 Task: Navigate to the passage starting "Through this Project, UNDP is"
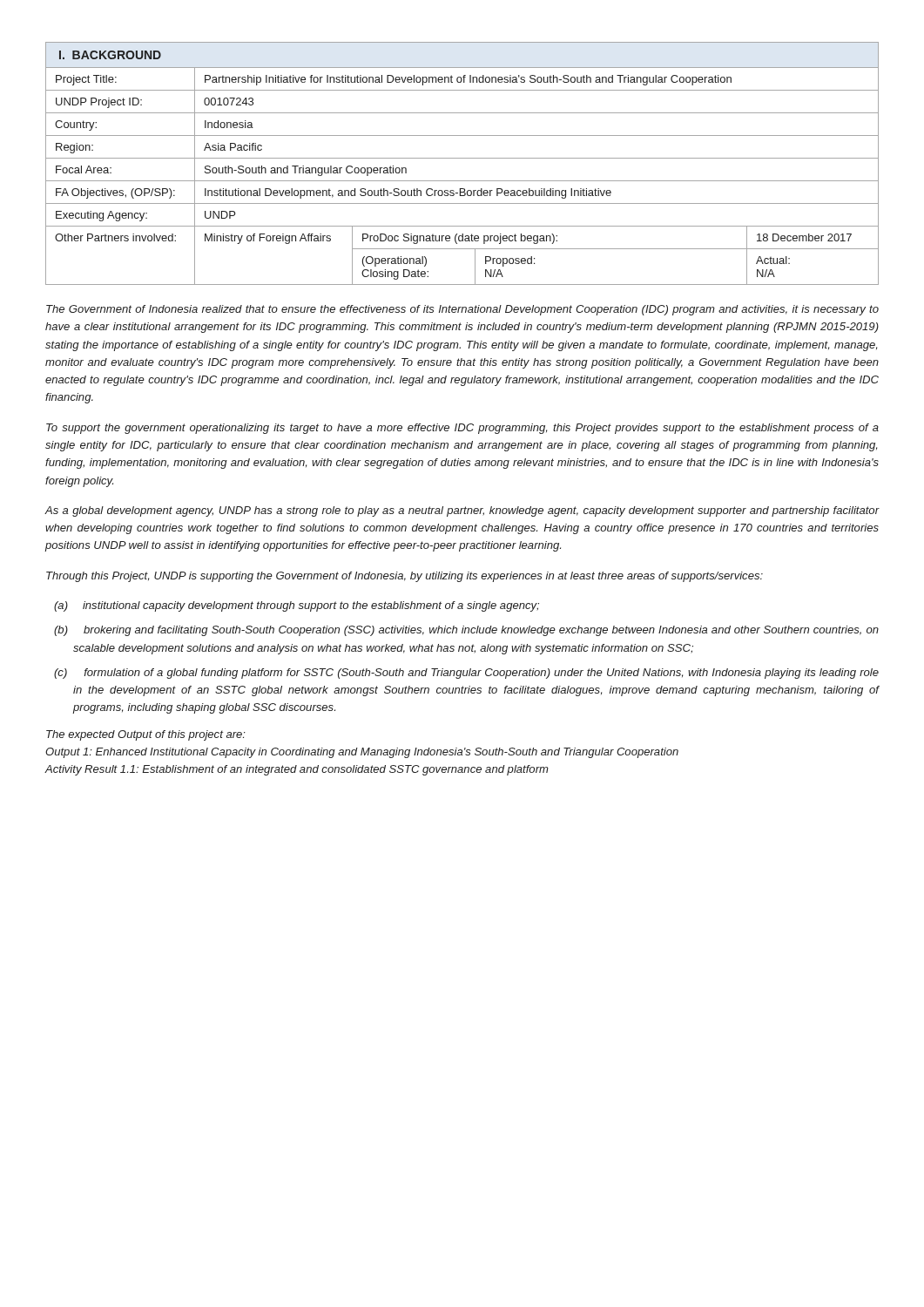coord(404,575)
